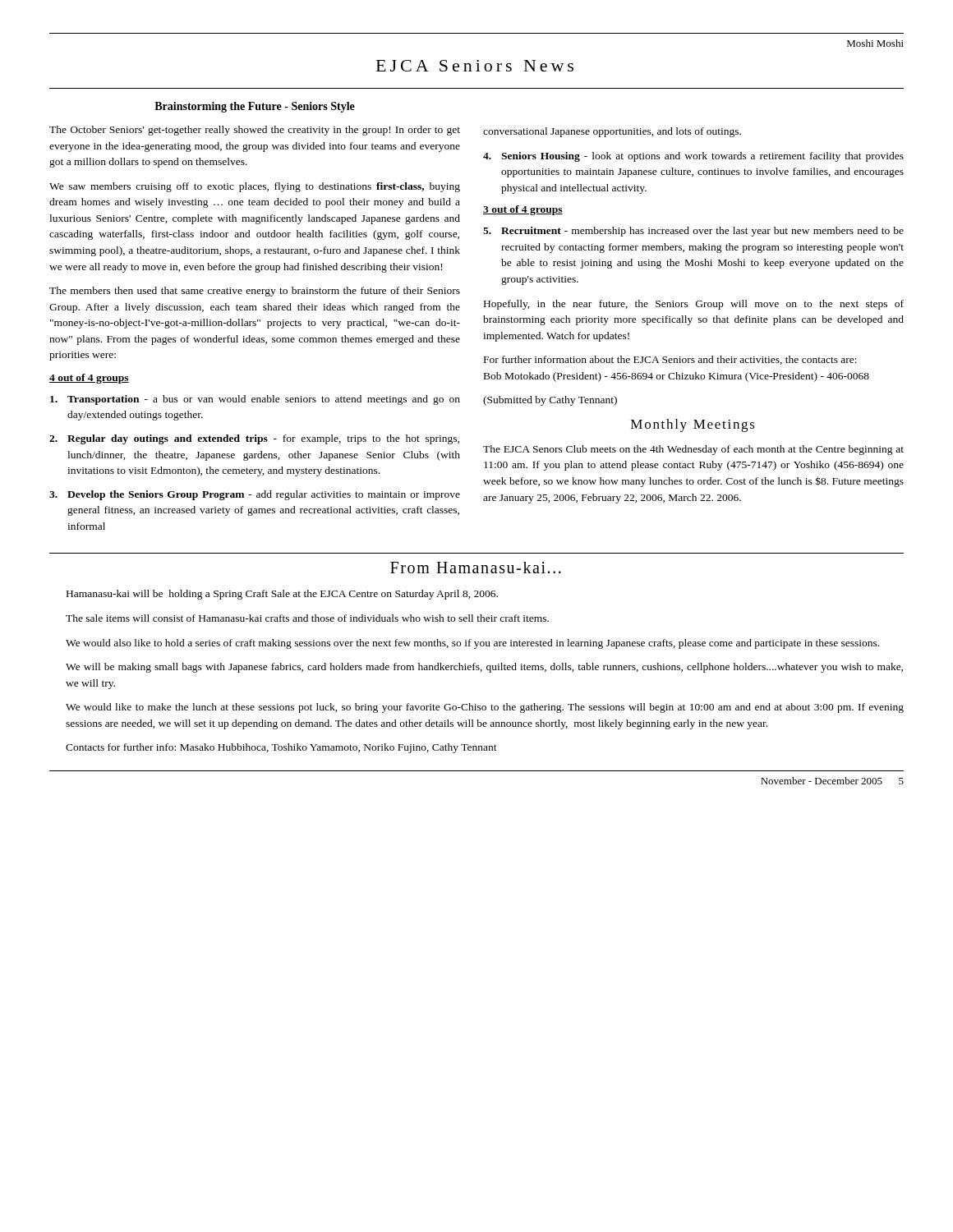
Task: Navigate to the text block starting "Brainstorming the Future - Seniors Style"
Action: [255, 106]
